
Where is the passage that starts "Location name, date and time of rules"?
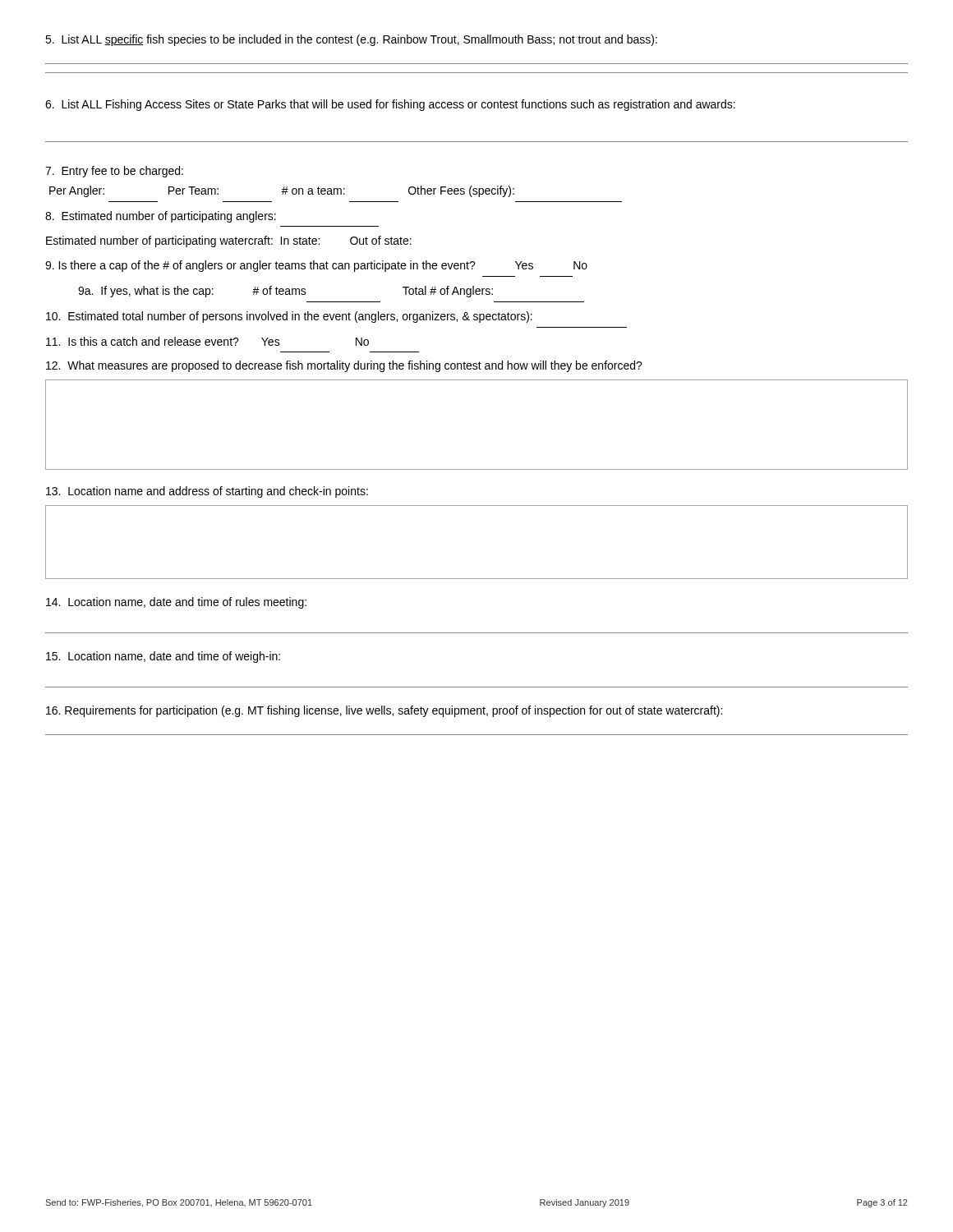(176, 602)
